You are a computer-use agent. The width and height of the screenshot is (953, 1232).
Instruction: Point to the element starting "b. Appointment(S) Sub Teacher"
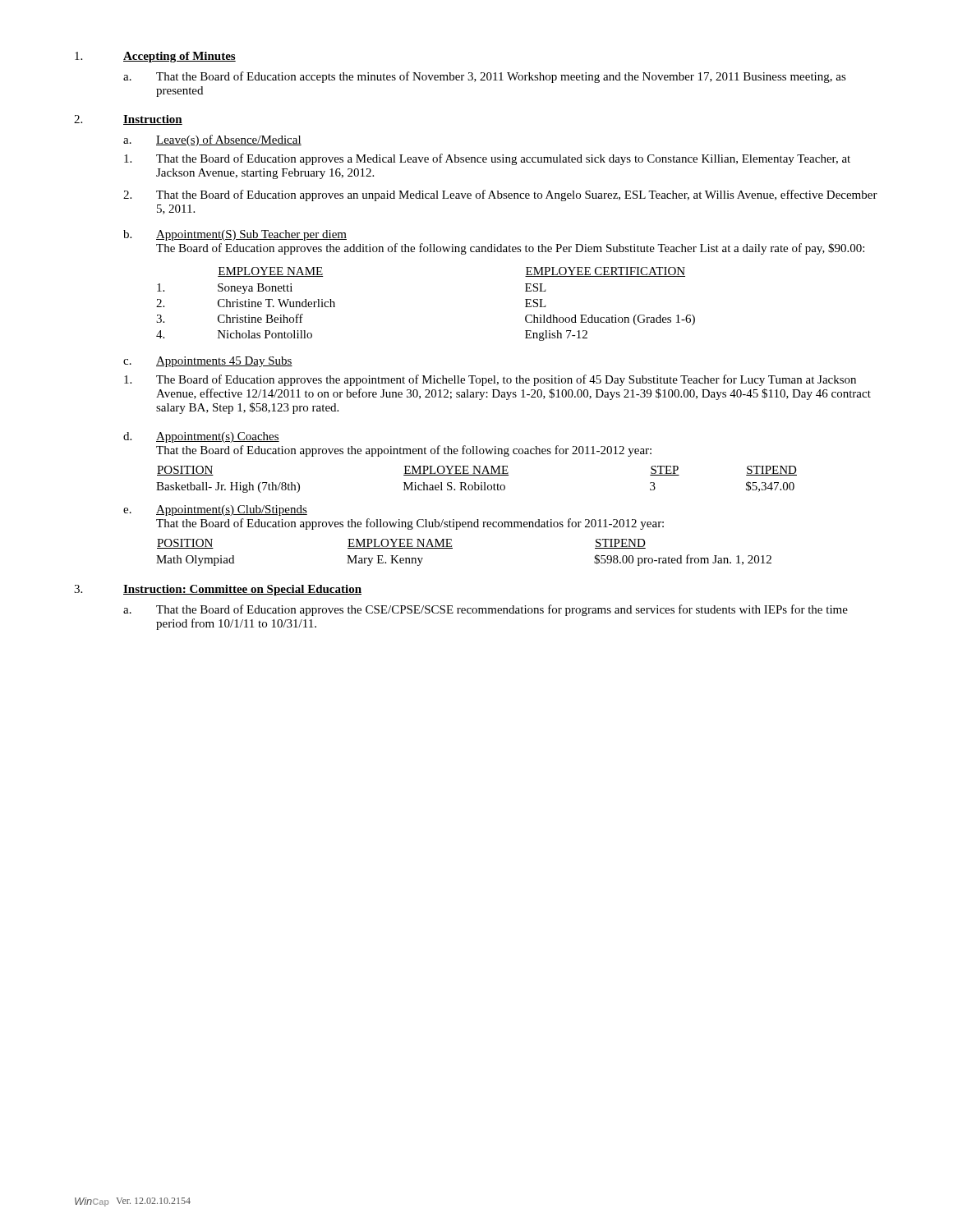[x=470, y=241]
